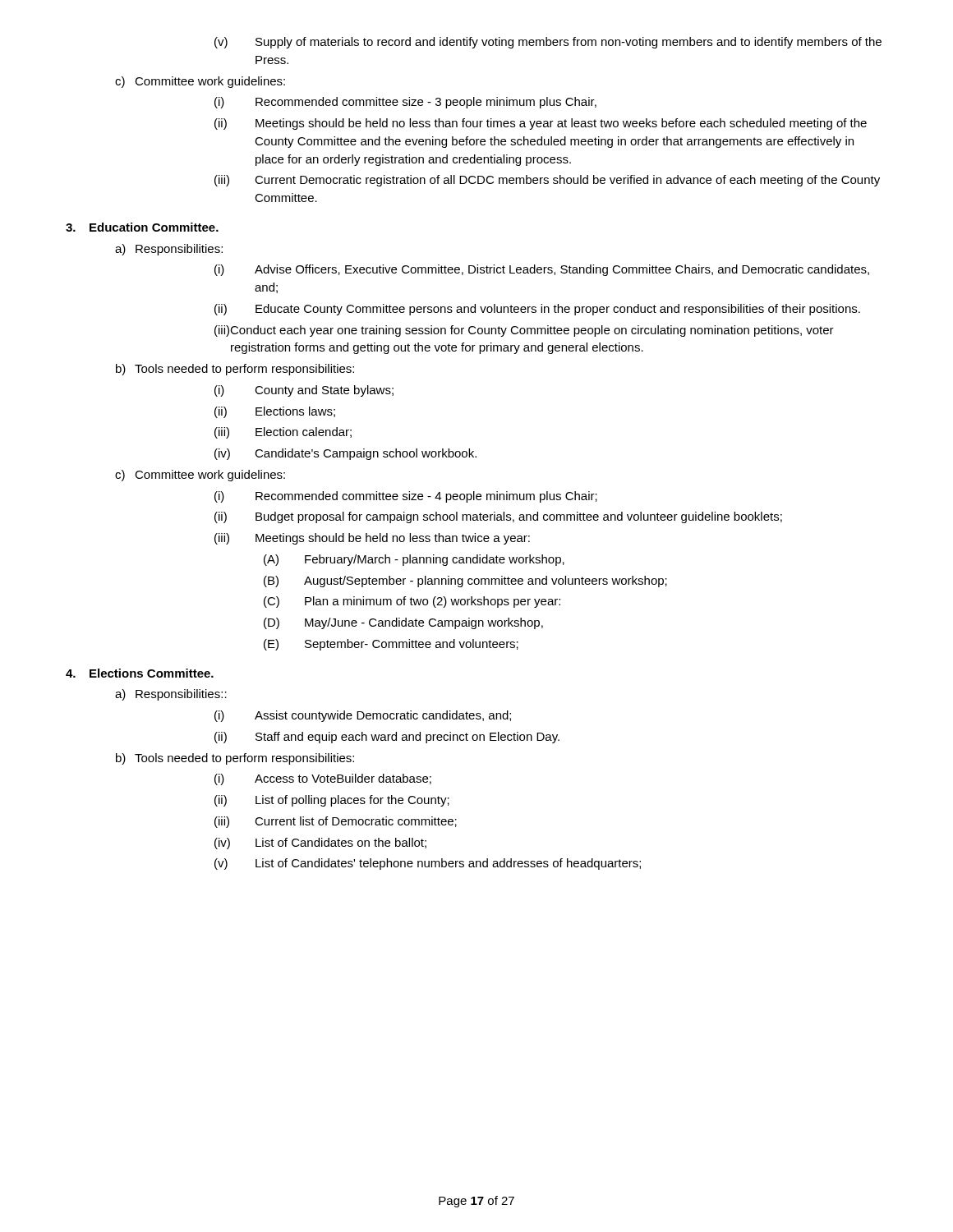Click the passage that begins "(ii) Budget proposal"
The width and height of the screenshot is (953, 1232).
pos(550,517)
